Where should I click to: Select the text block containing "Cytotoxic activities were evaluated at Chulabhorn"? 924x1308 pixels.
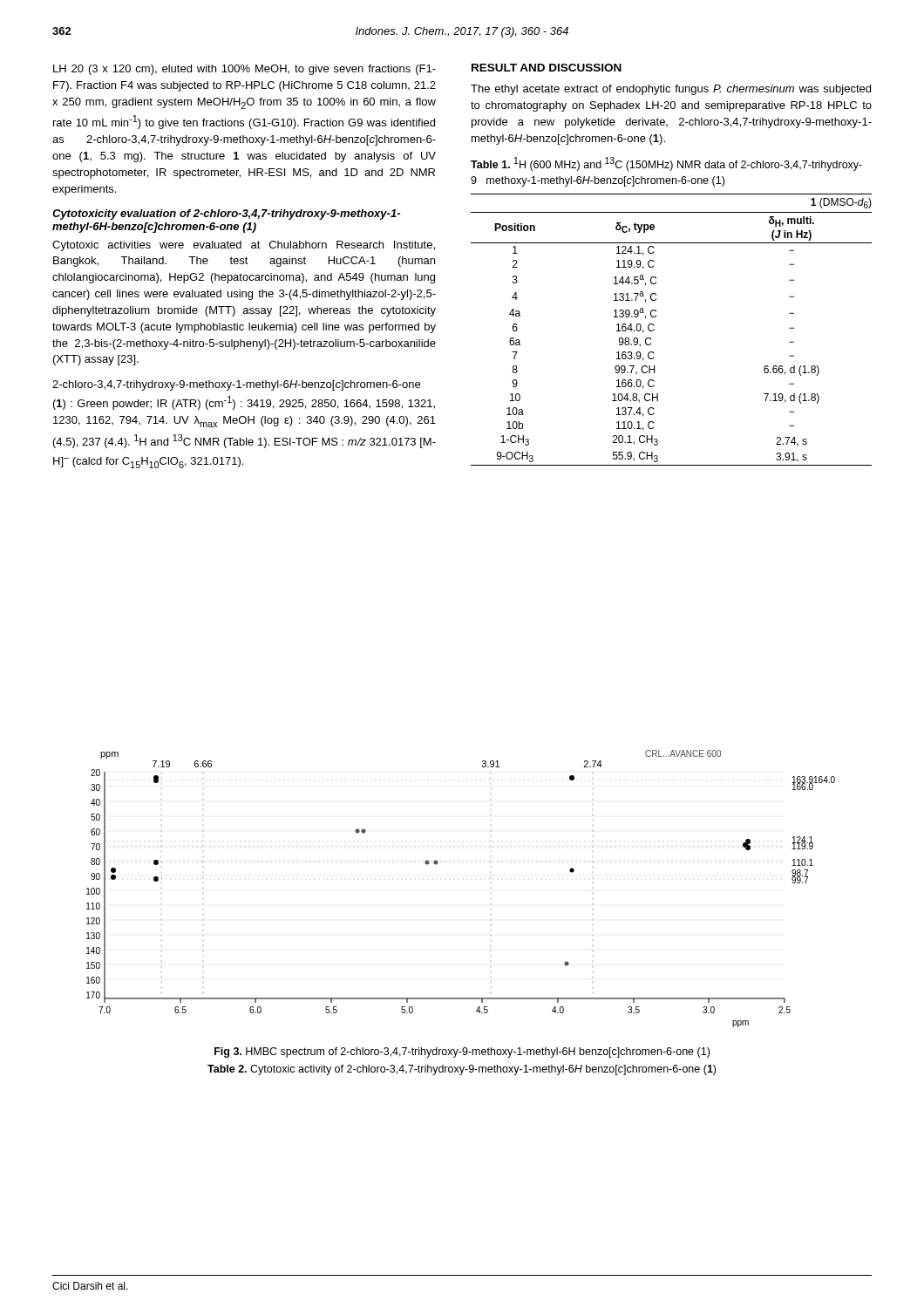(x=244, y=302)
